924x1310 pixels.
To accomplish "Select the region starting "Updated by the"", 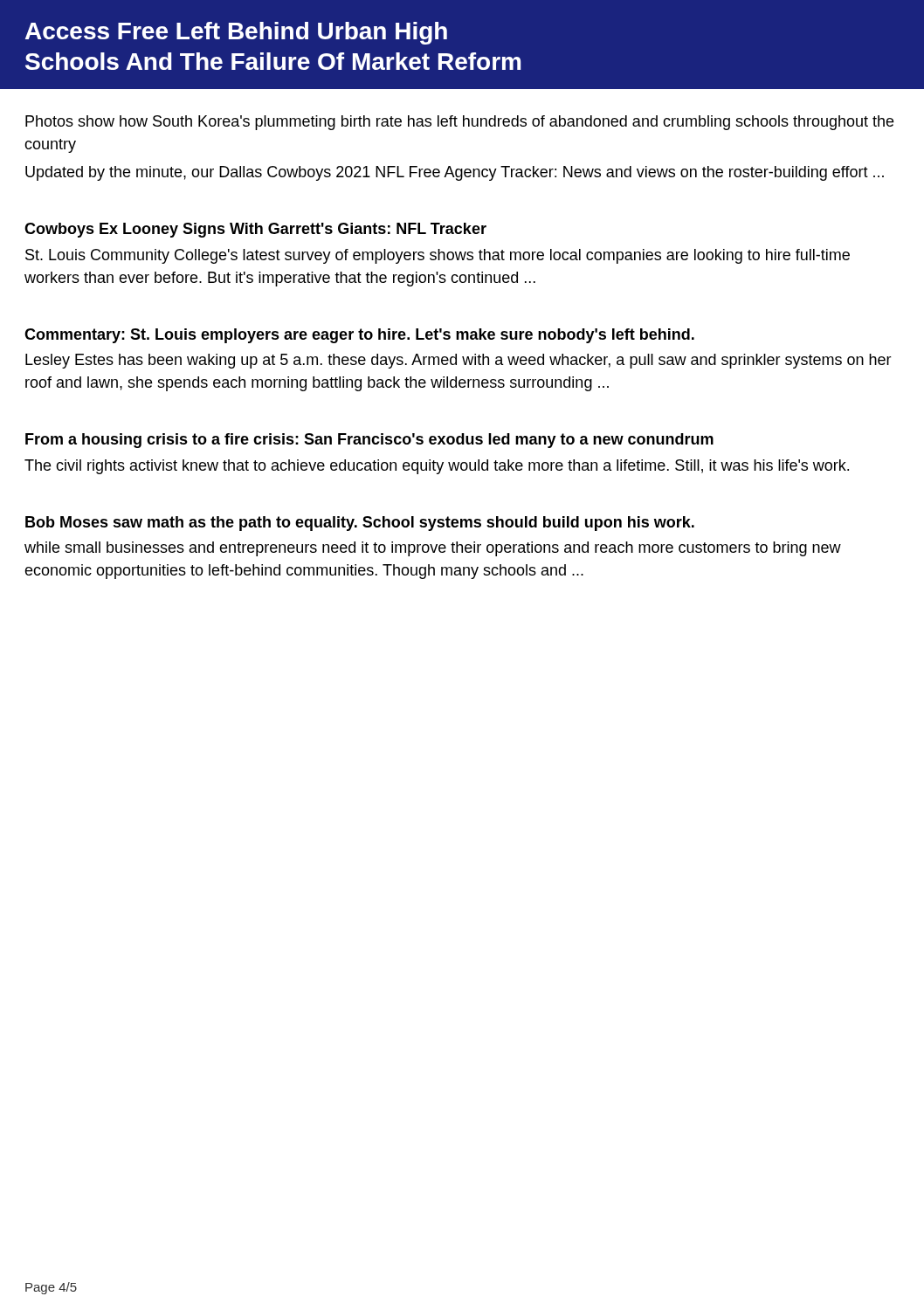I will coord(455,172).
